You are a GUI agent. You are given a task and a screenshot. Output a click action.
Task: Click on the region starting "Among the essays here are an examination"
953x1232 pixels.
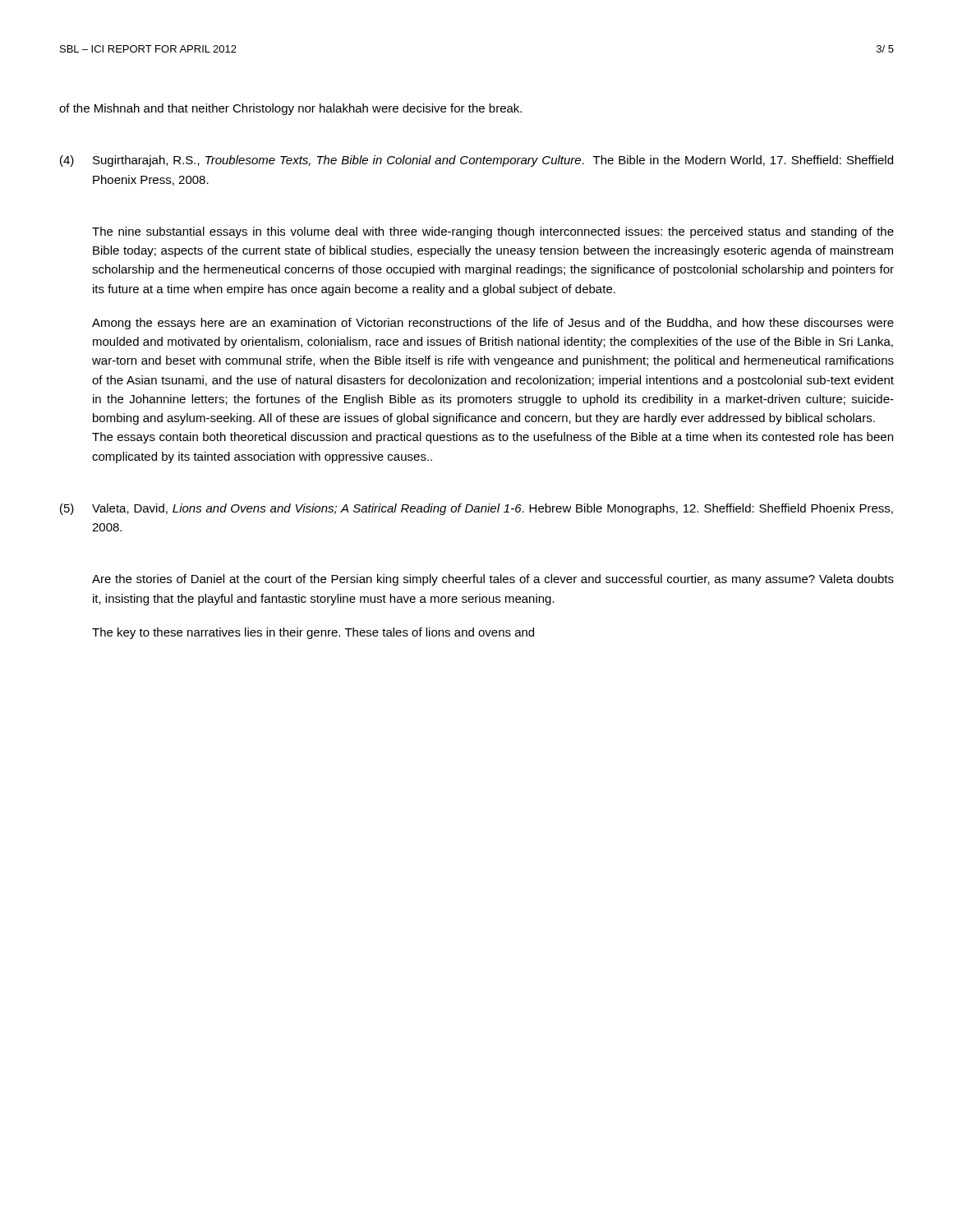[493, 389]
